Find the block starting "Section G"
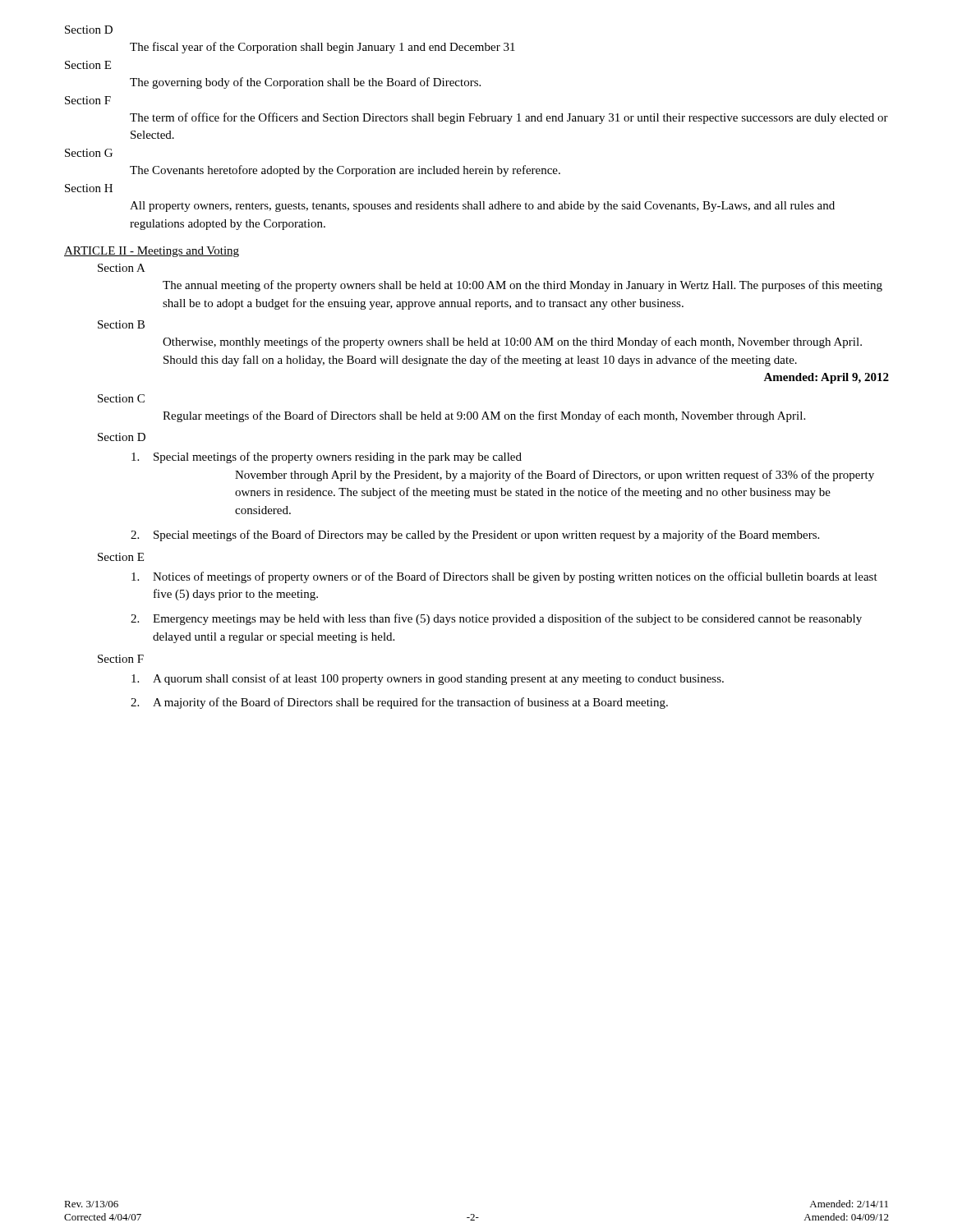Viewport: 953px width, 1232px height. 89,153
